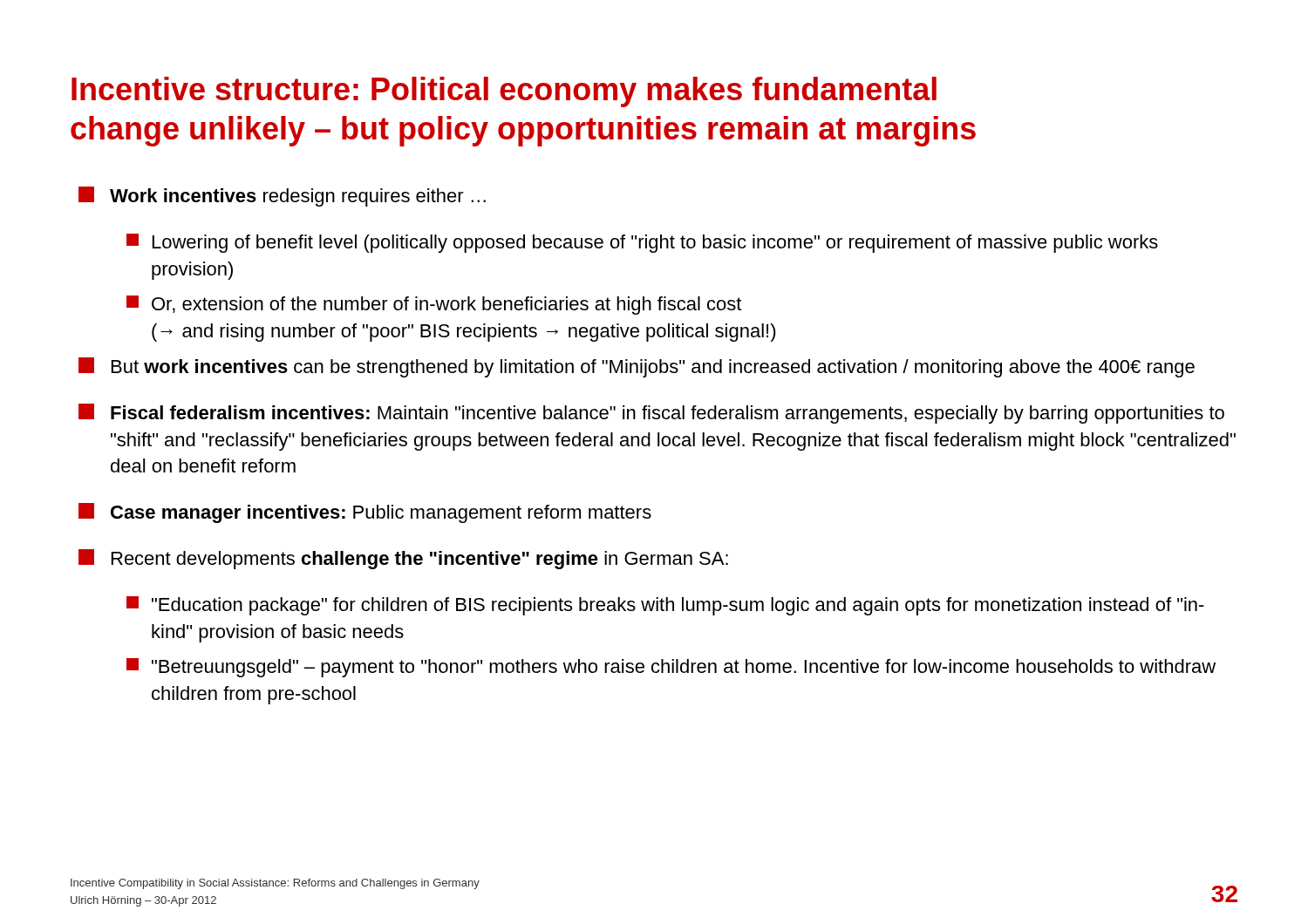Screen dimensions: 924x1308
Task: Locate the element starting "Recent developments challenge the "incentive" regime"
Action: [658, 559]
